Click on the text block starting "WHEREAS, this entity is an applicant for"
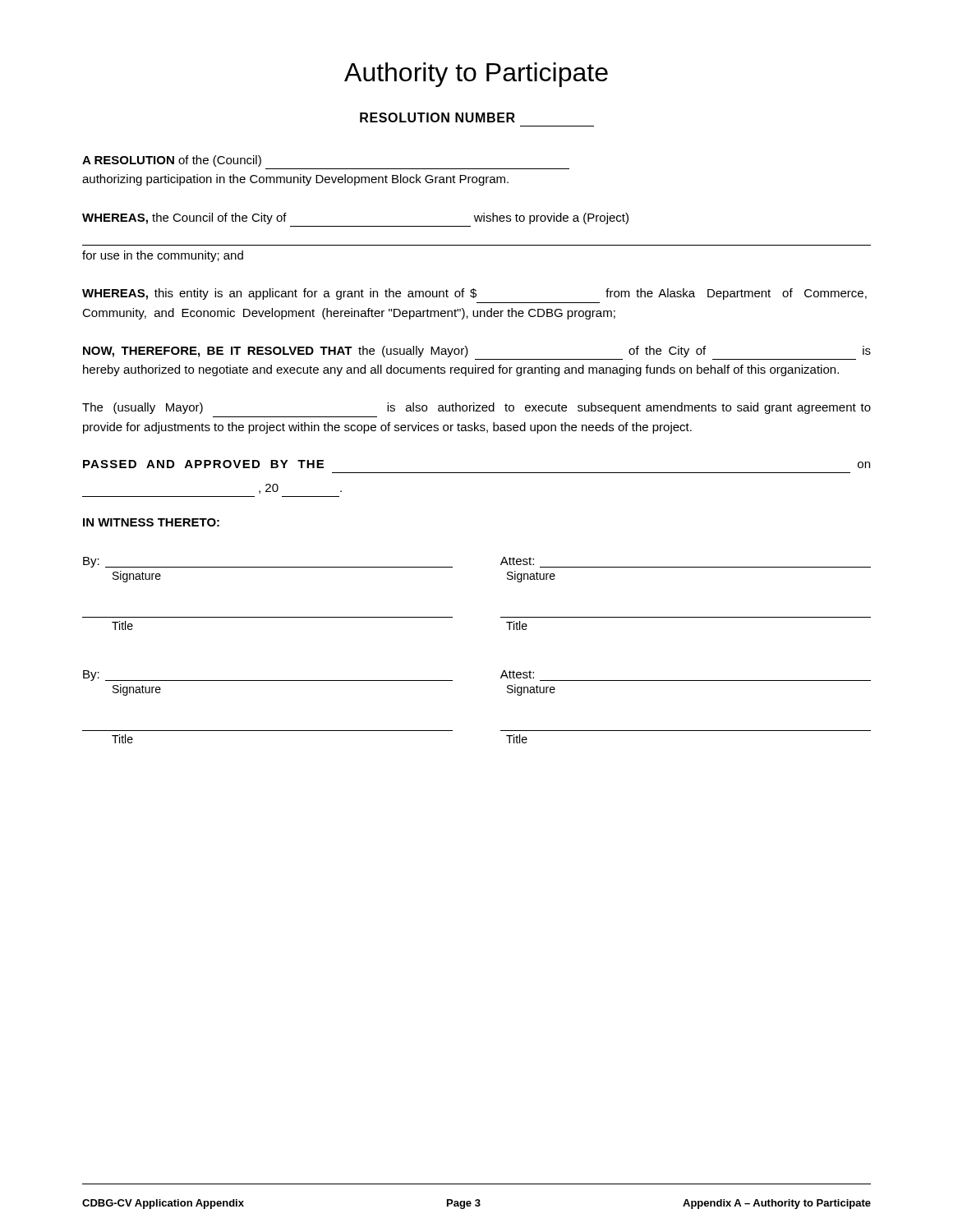This screenshot has height=1232, width=953. [x=476, y=301]
